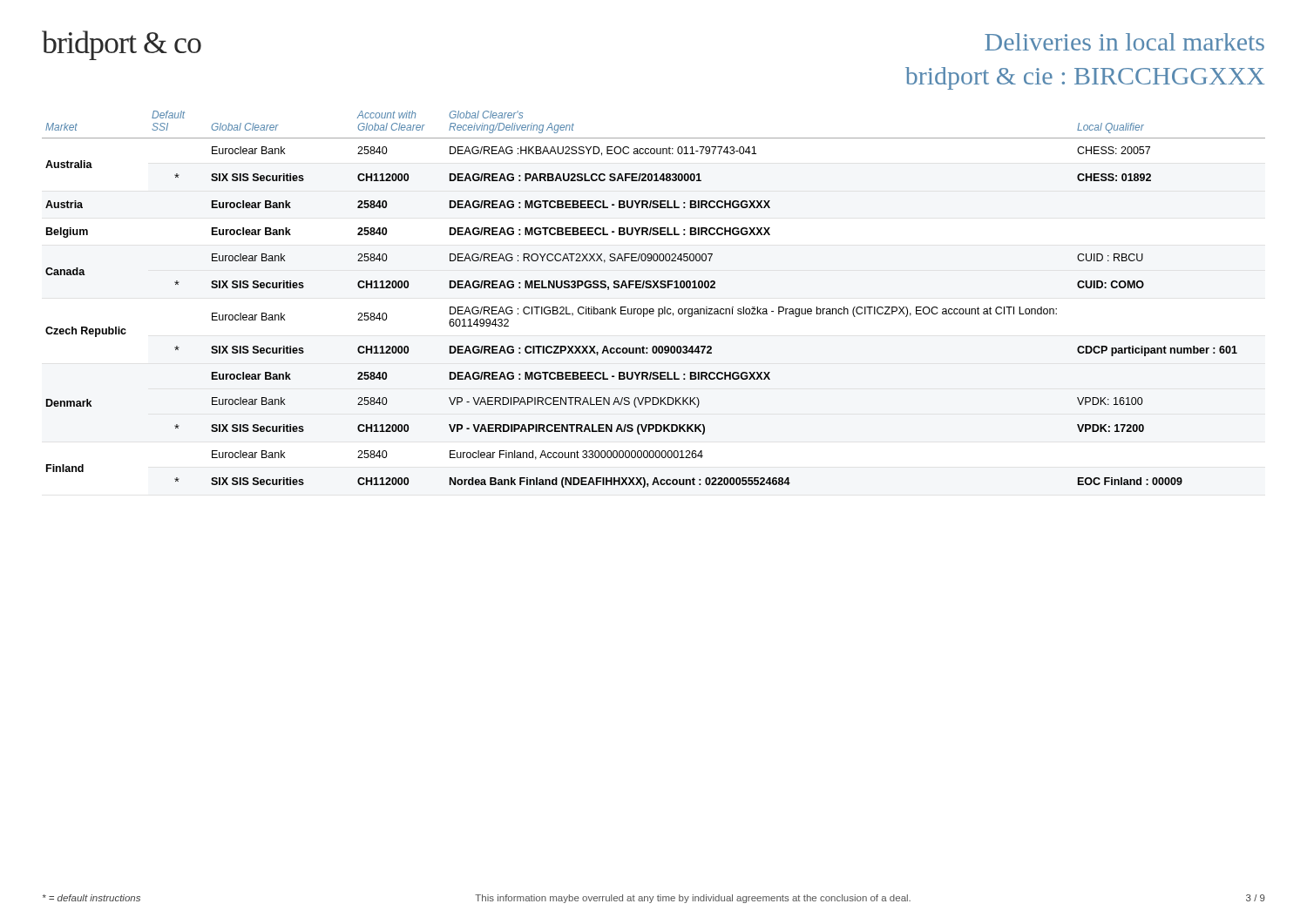1307x924 pixels.
Task: Point to the region starting "= default instructions"
Action: [x=91, y=898]
